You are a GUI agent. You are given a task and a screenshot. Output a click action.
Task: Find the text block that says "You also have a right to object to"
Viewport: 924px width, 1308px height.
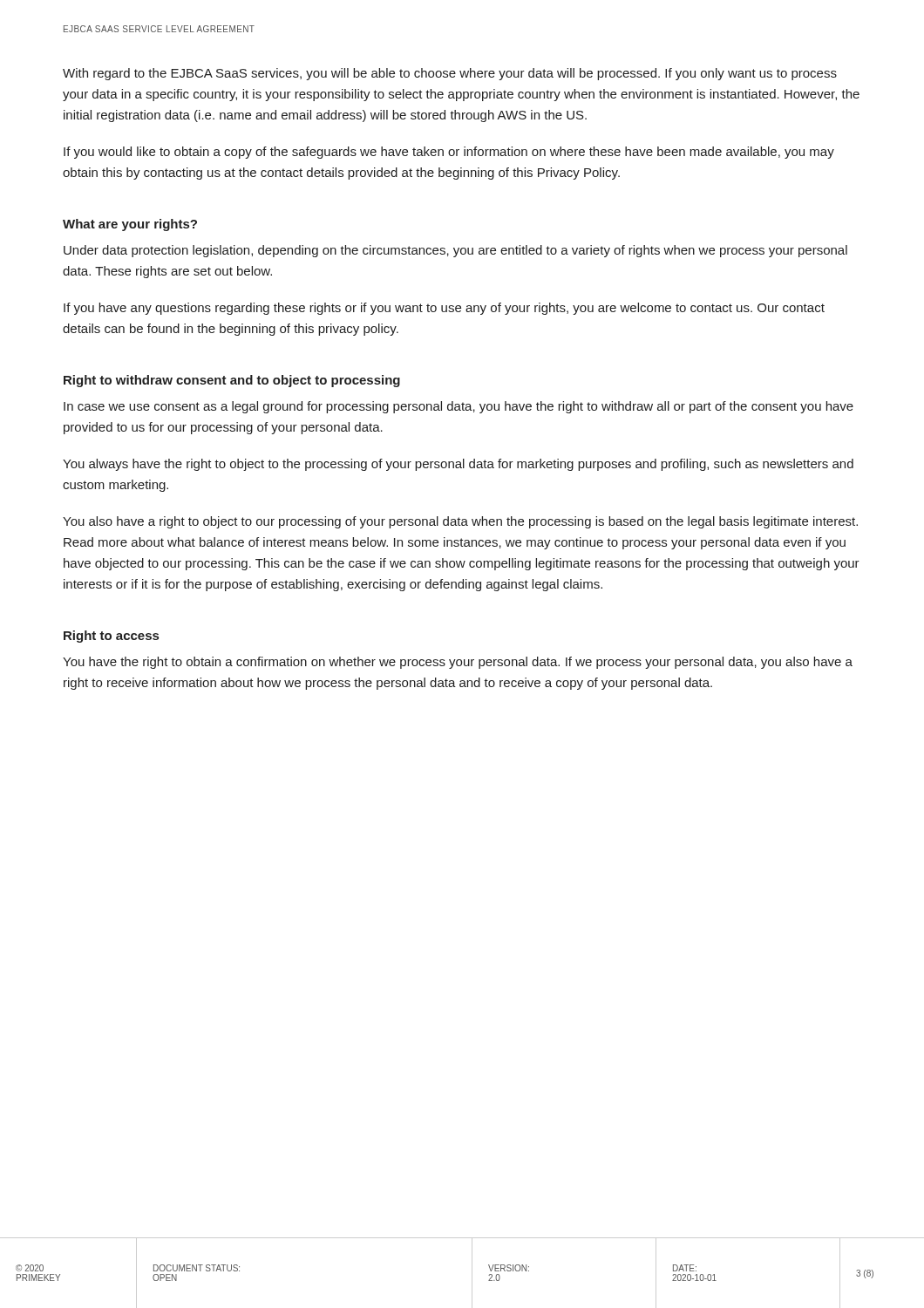(461, 552)
